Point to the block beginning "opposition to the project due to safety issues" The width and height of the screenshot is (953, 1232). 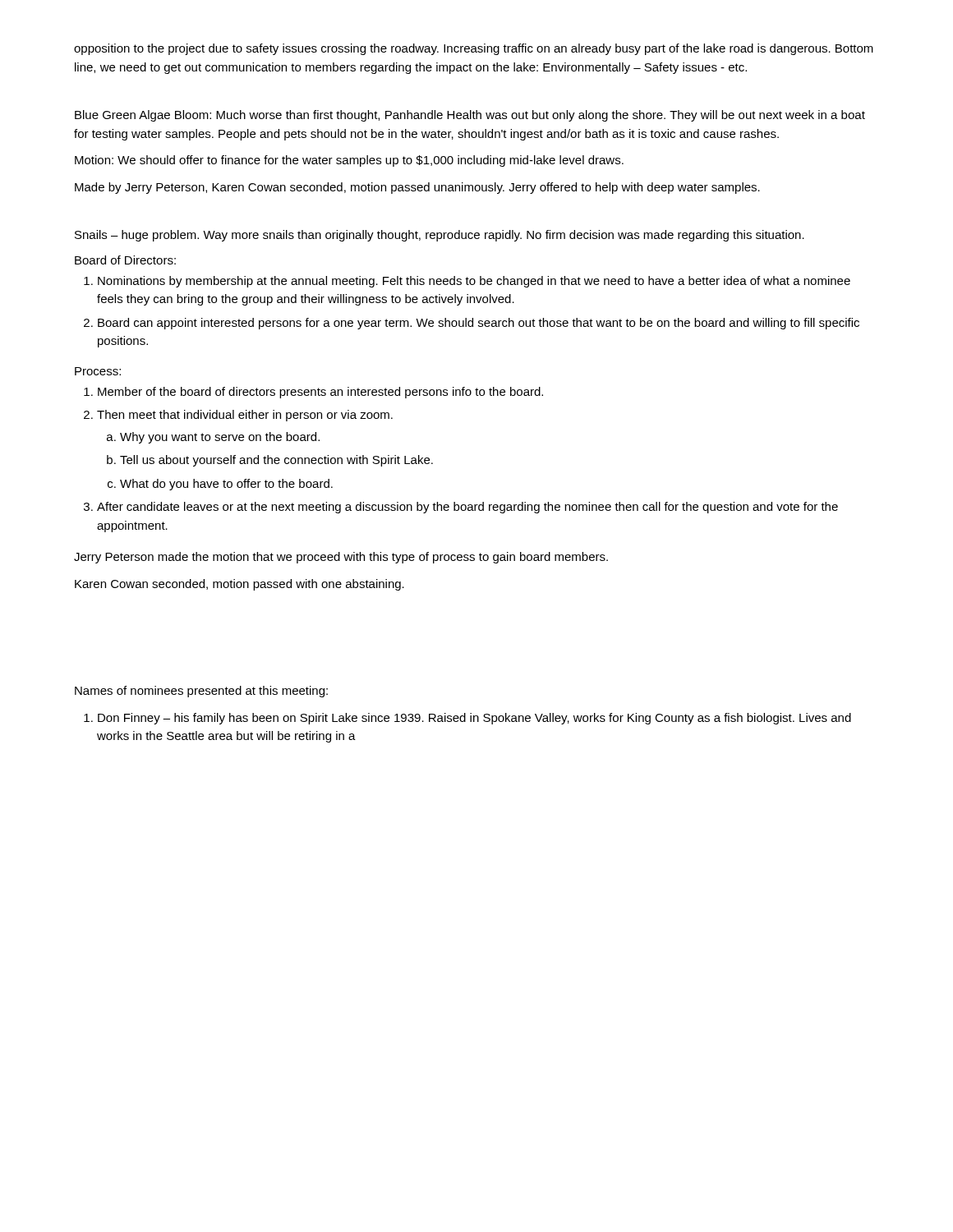coord(474,57)
